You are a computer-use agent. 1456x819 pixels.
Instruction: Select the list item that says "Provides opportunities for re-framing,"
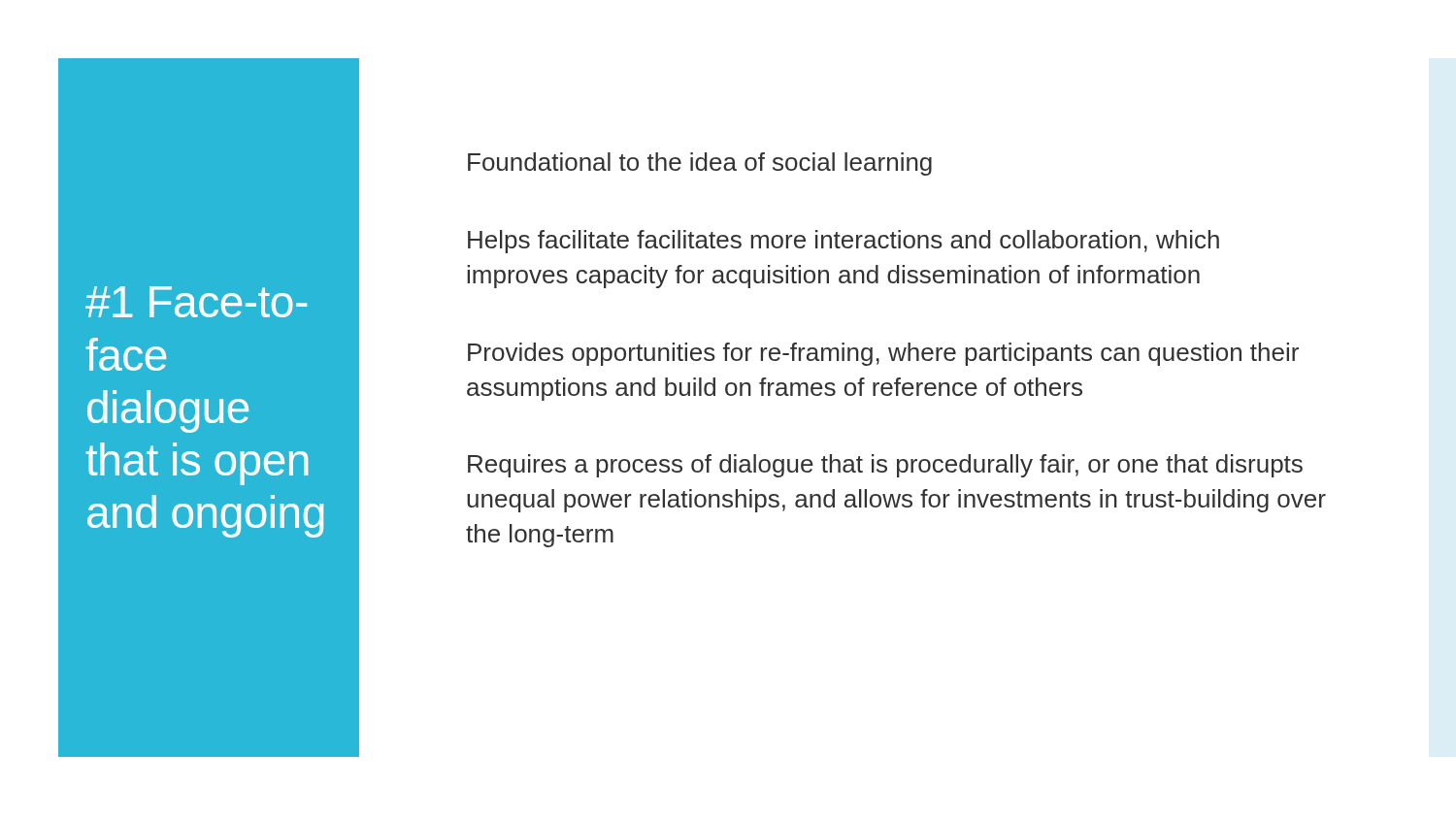pos(883,369)
